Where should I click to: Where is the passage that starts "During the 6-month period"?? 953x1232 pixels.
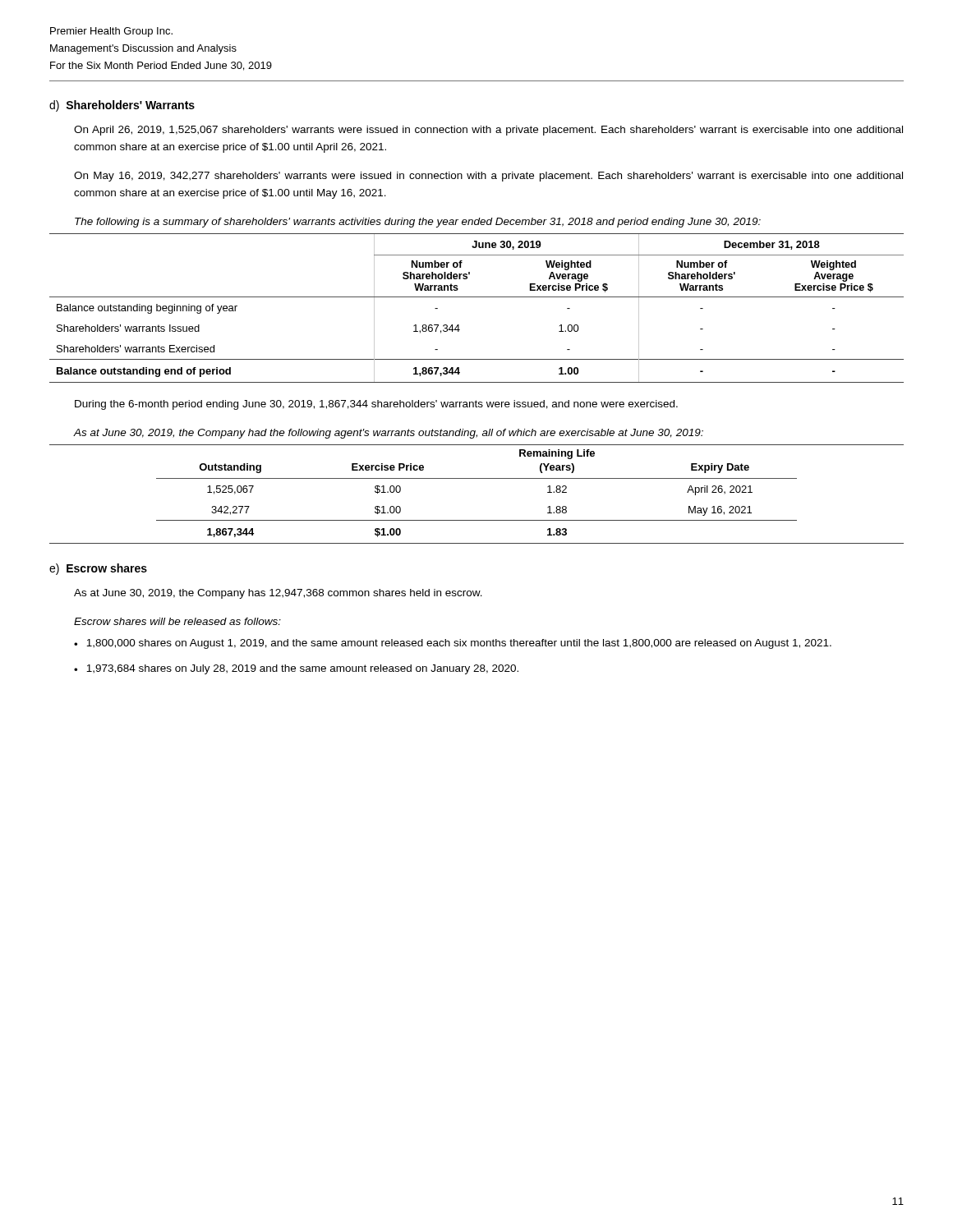pyautogui.click(x=376, y=404)
